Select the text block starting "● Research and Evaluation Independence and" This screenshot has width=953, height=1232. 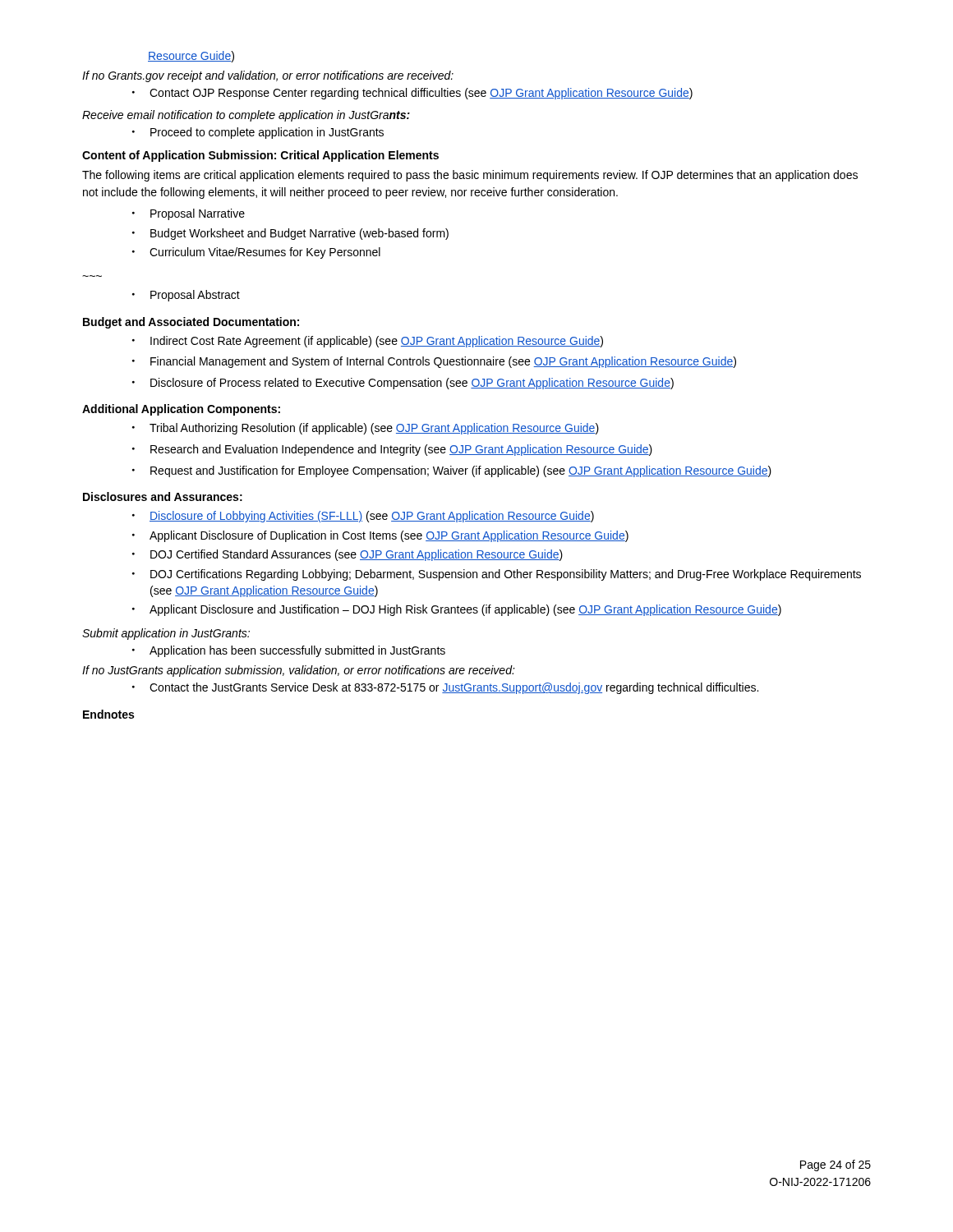pyautogui.click(x=501, y=450)
